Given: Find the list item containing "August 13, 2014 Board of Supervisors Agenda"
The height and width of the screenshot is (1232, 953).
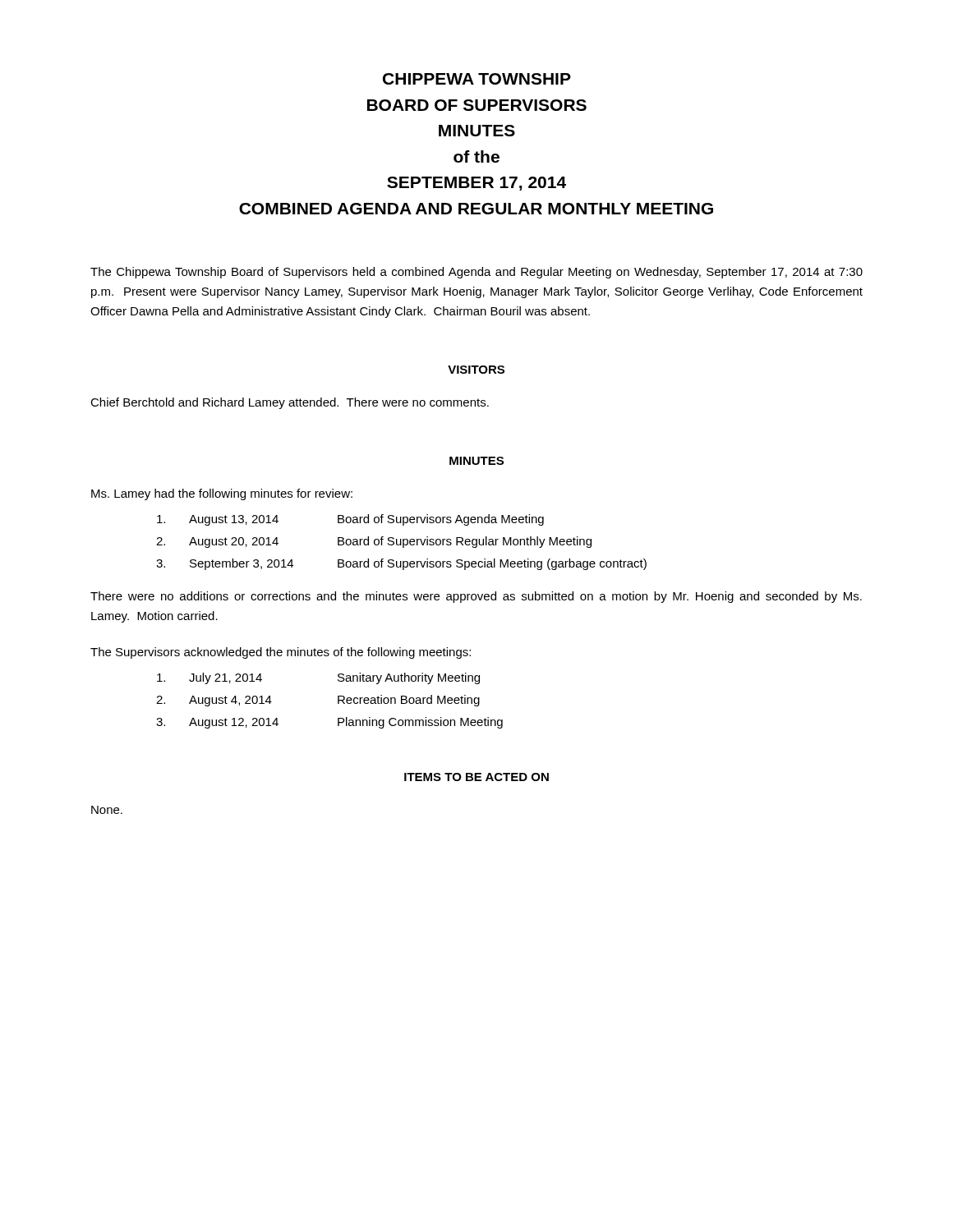Looking at the screenshot, I should pyautogui.click(x=350, y=519).
